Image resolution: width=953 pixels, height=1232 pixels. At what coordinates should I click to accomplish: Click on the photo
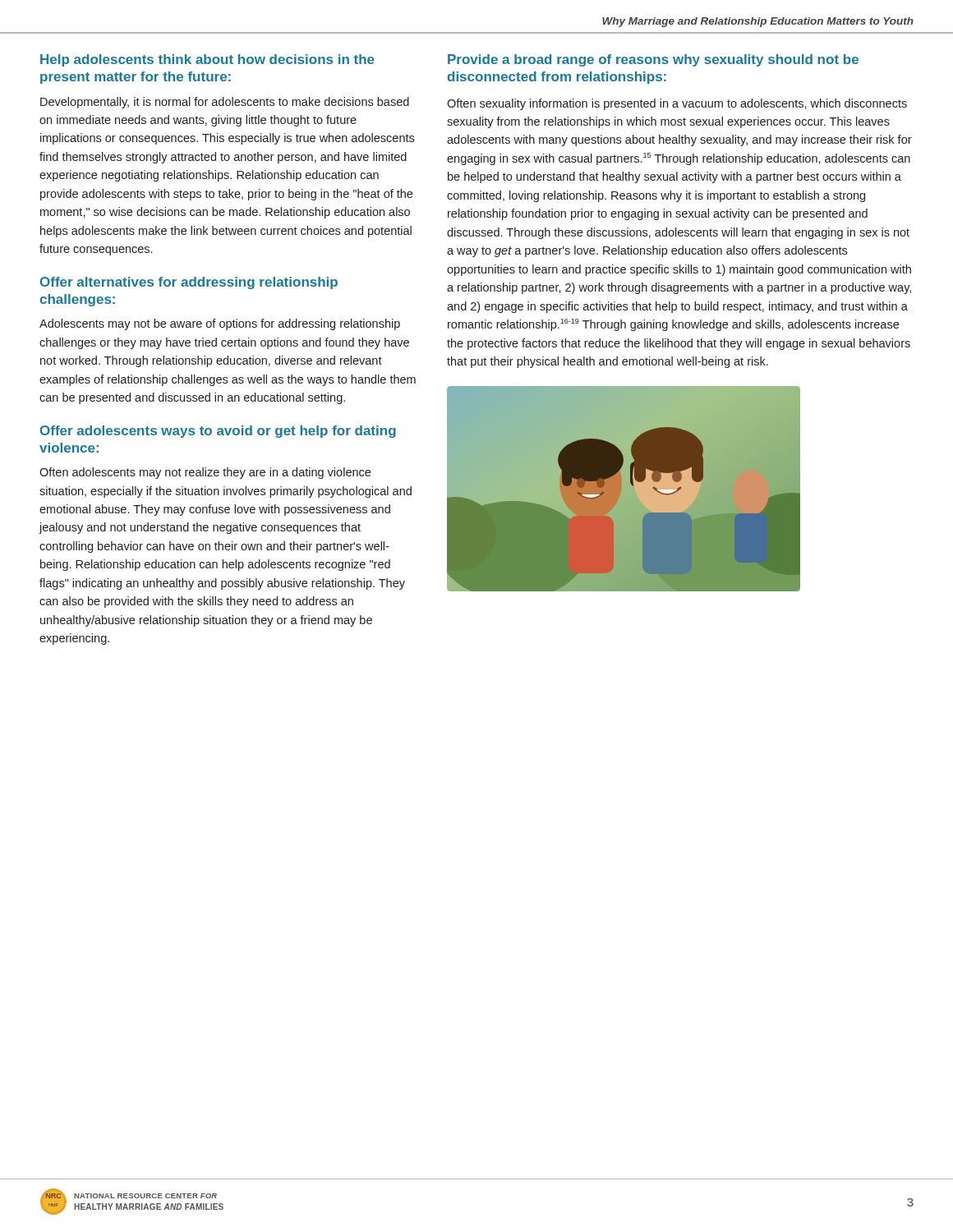(x=680, y=488)
